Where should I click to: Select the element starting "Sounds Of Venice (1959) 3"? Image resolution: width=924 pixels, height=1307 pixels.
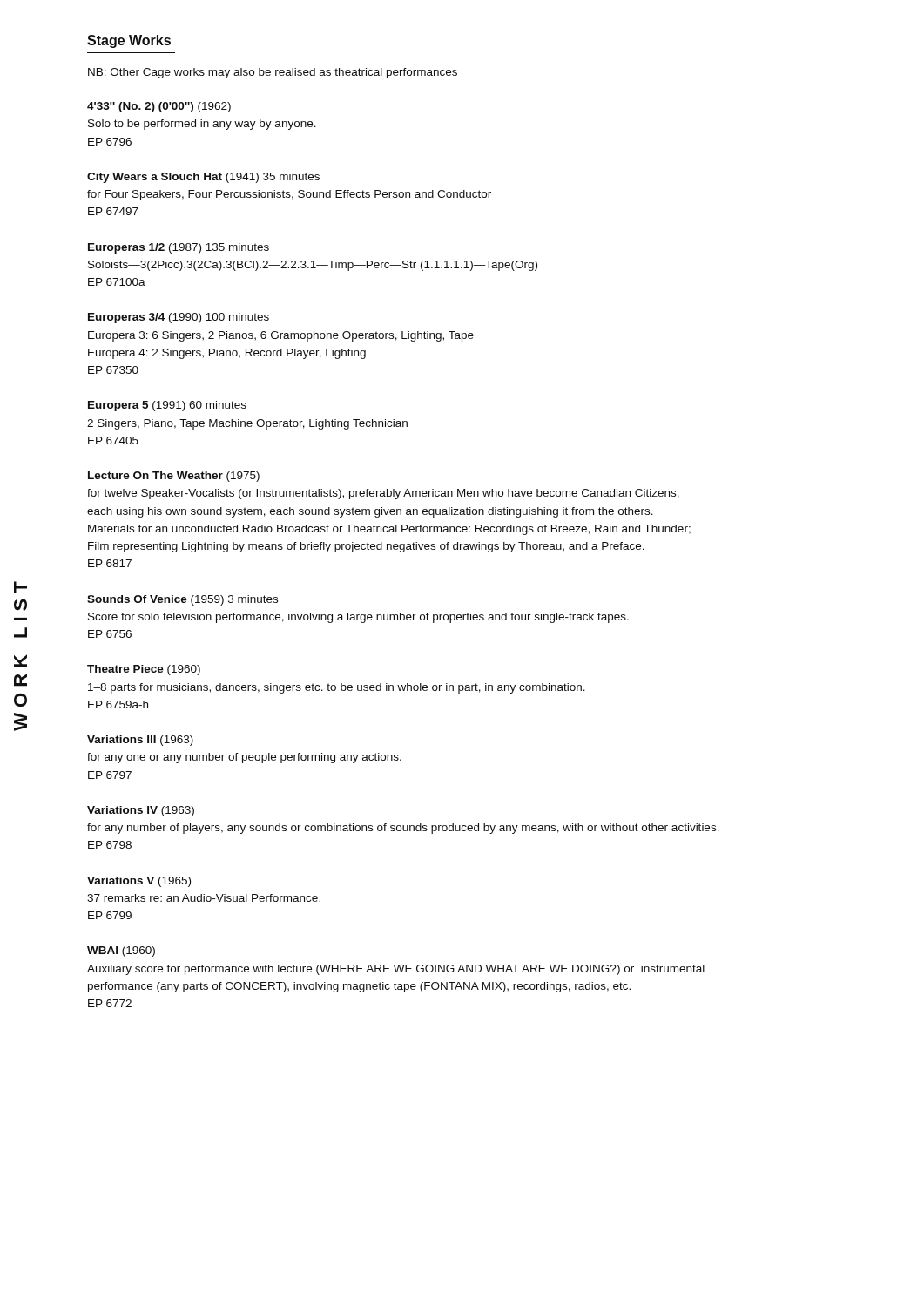[x=462, y=617]
